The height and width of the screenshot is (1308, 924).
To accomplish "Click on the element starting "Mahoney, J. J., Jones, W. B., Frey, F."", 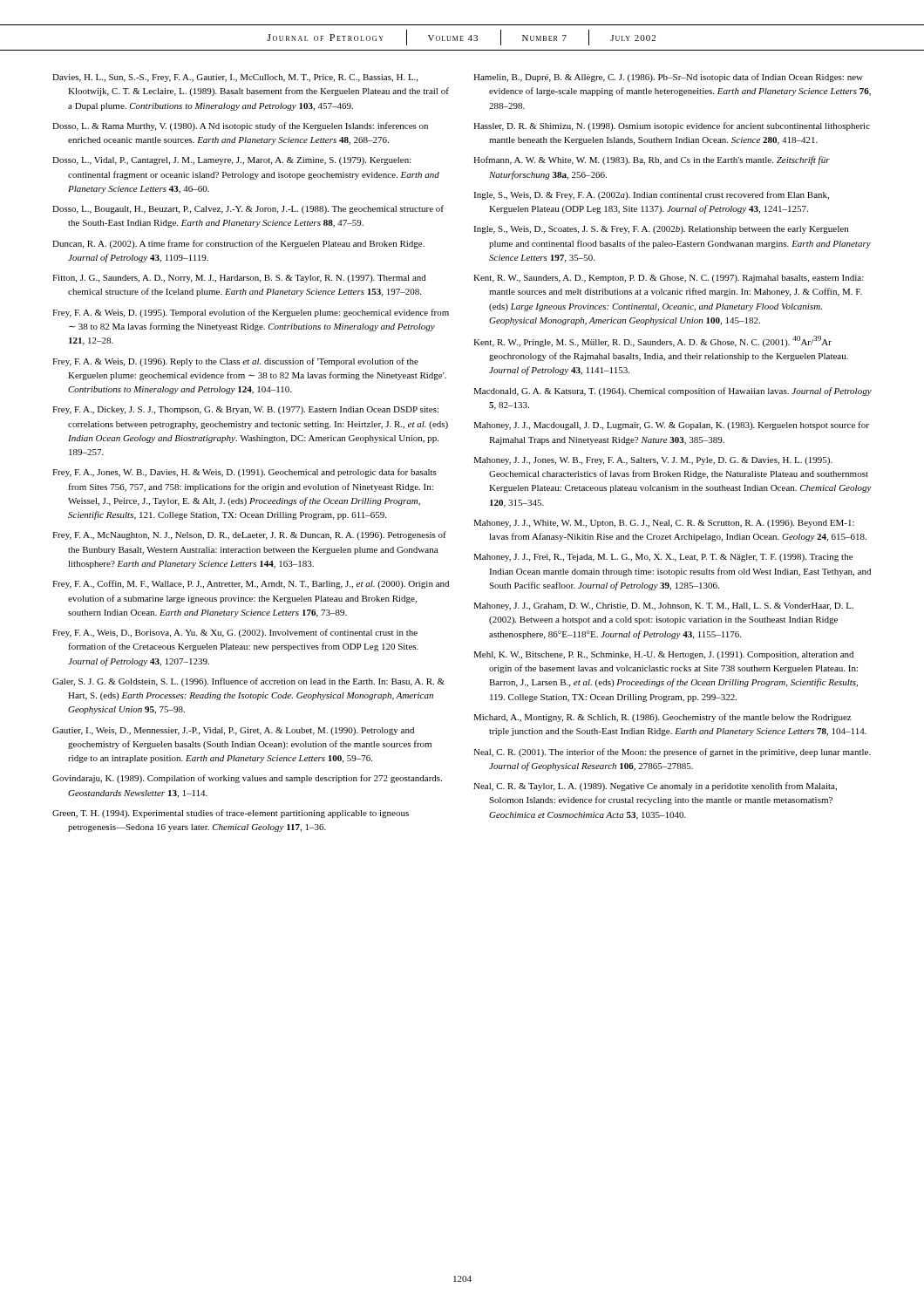I will click(x=672, y=481).
